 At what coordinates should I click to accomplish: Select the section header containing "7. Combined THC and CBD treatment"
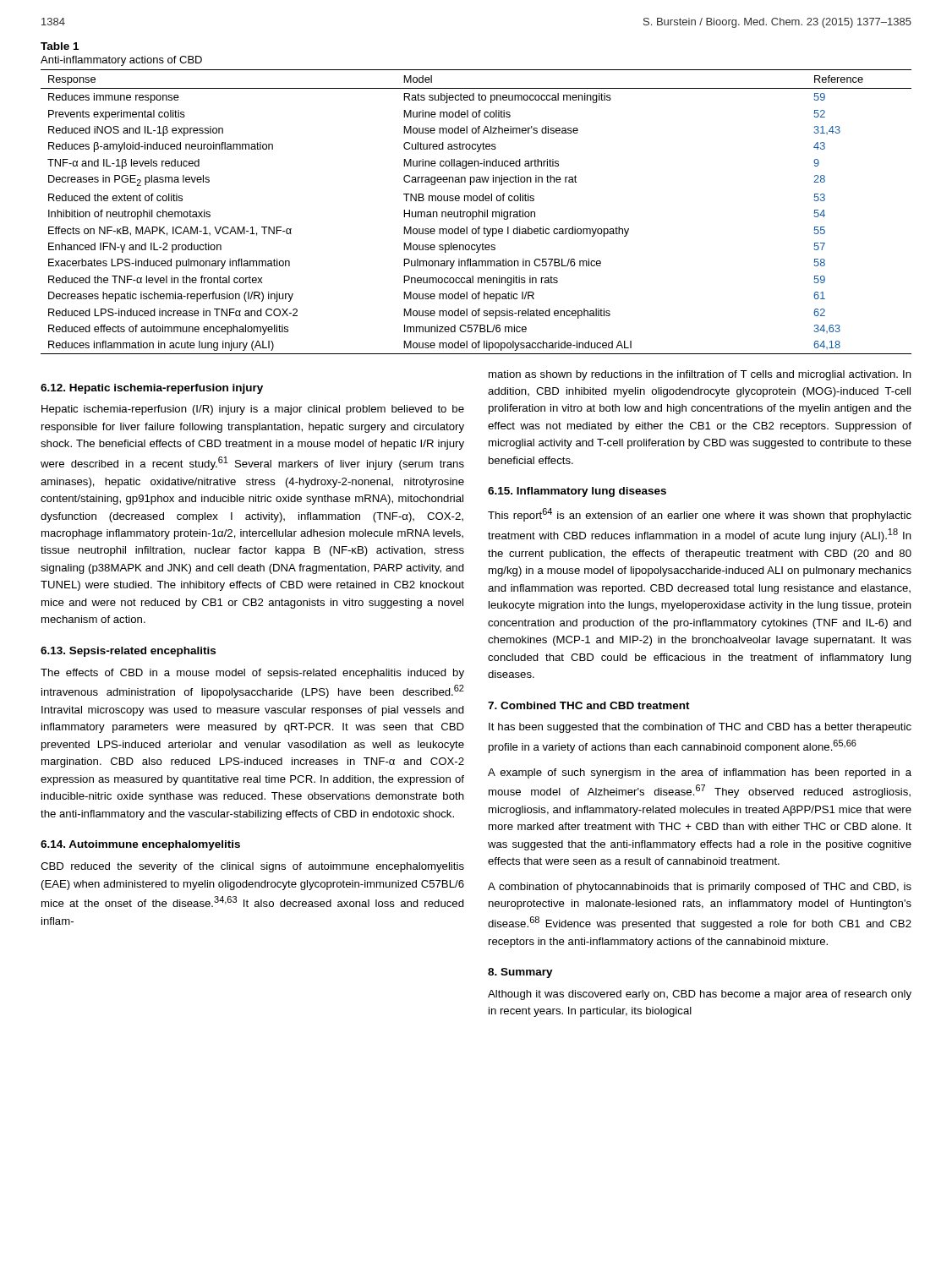click(x=589, y=705)
